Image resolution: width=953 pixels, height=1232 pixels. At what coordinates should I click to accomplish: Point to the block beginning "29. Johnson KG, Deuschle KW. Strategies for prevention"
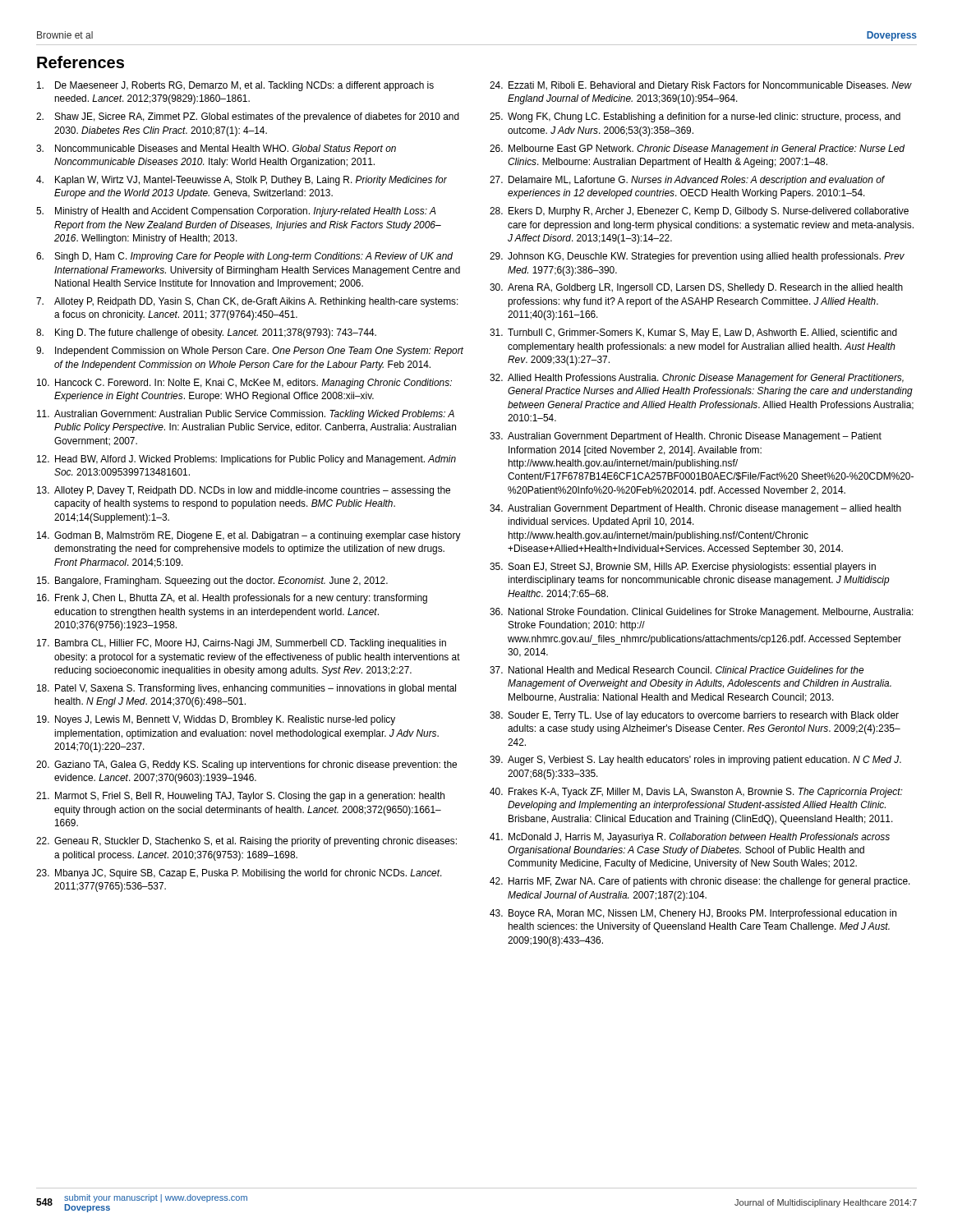click(703, 263)
